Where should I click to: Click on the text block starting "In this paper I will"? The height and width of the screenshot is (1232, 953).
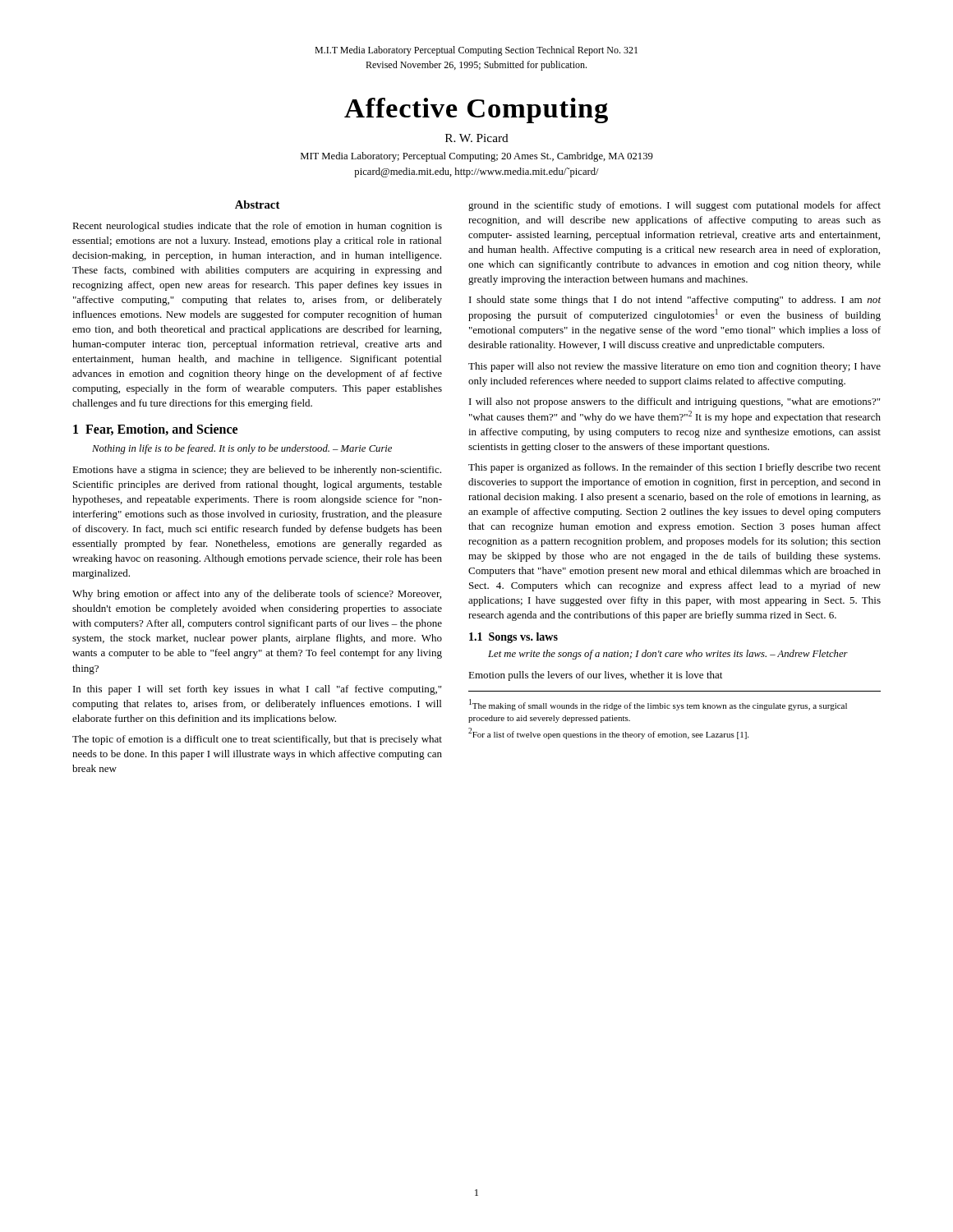[257, 703]
